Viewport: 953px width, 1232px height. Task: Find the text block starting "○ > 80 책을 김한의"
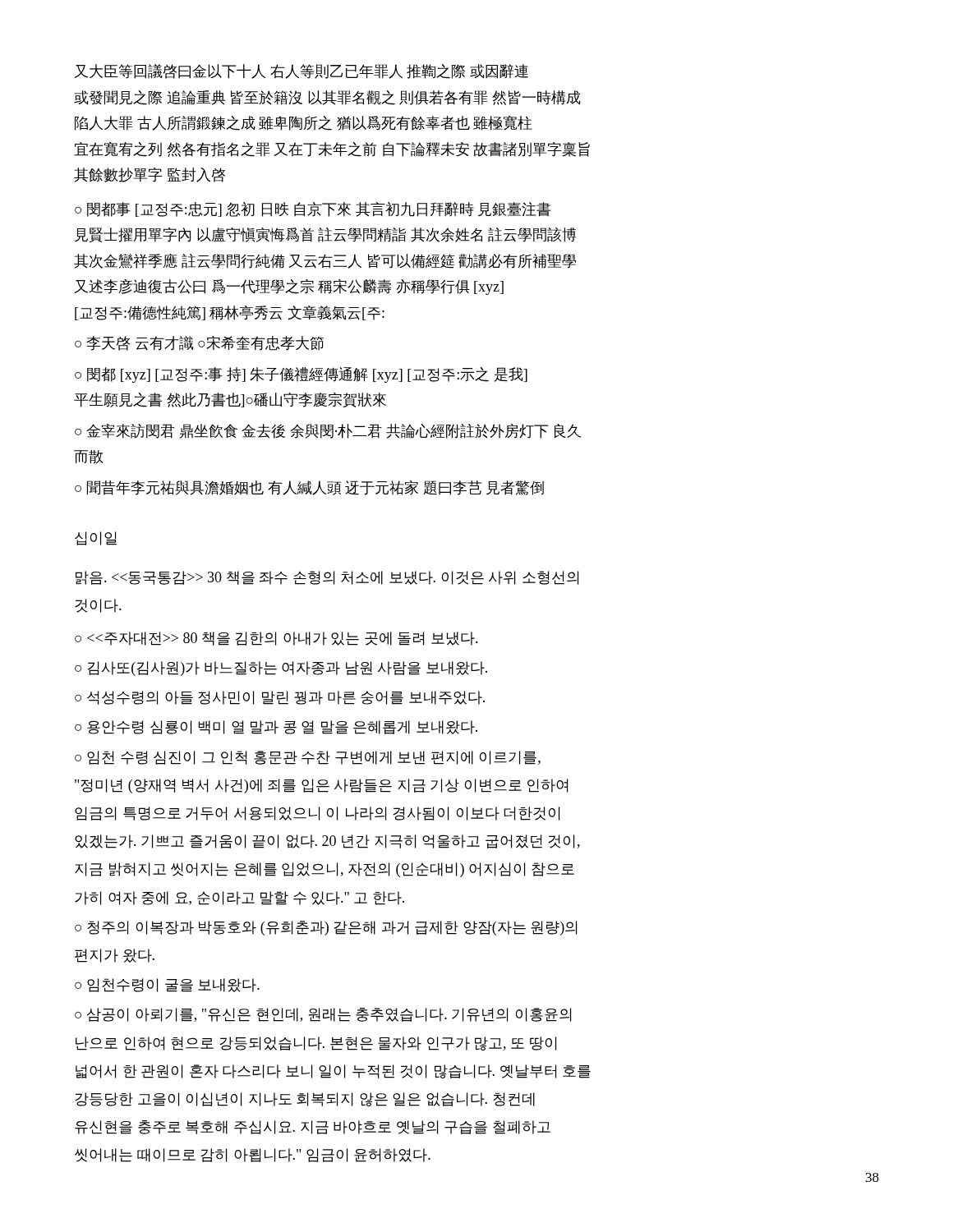[276, 638]
